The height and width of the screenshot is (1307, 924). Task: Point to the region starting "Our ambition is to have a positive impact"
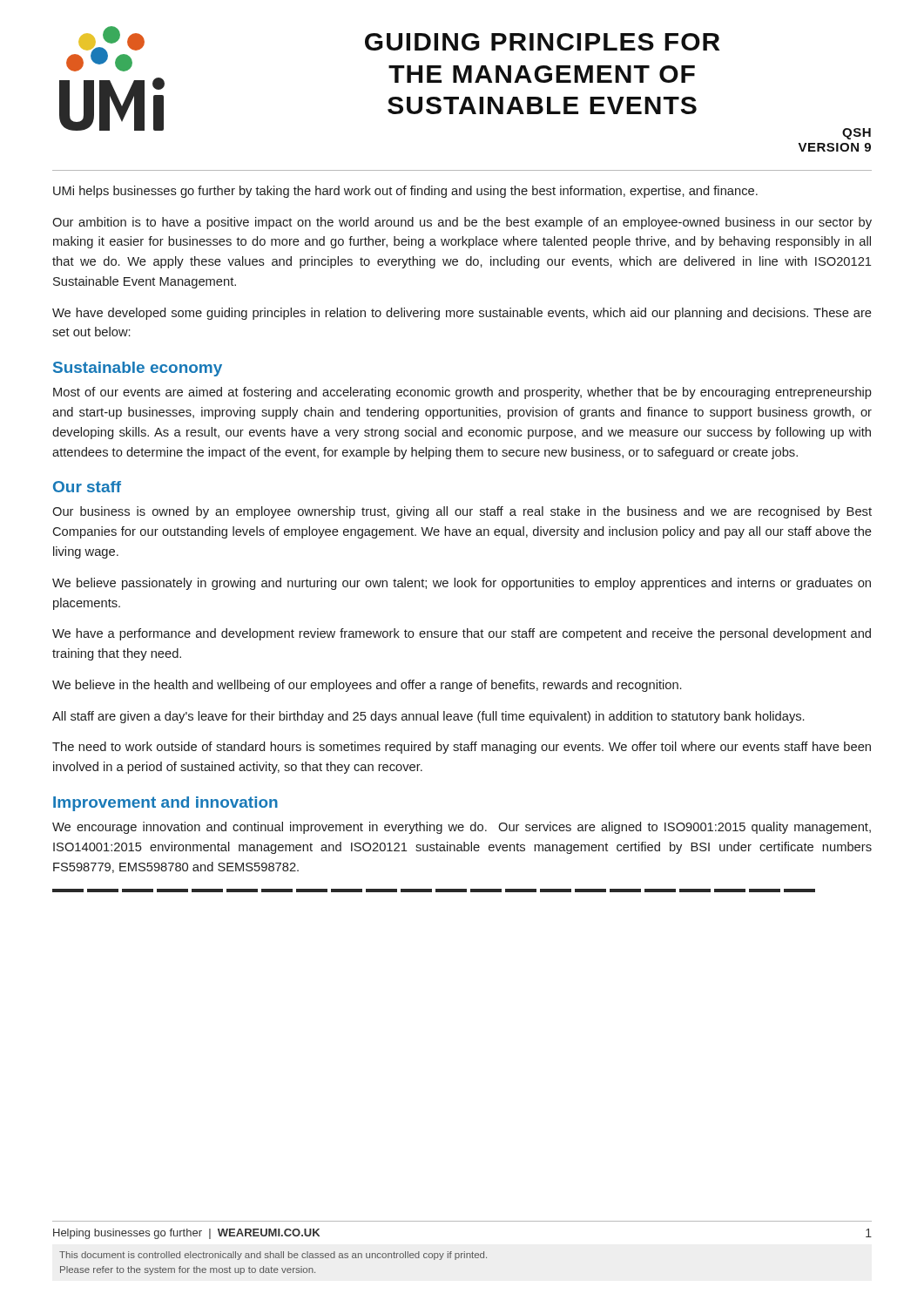(x=462, y=252)
